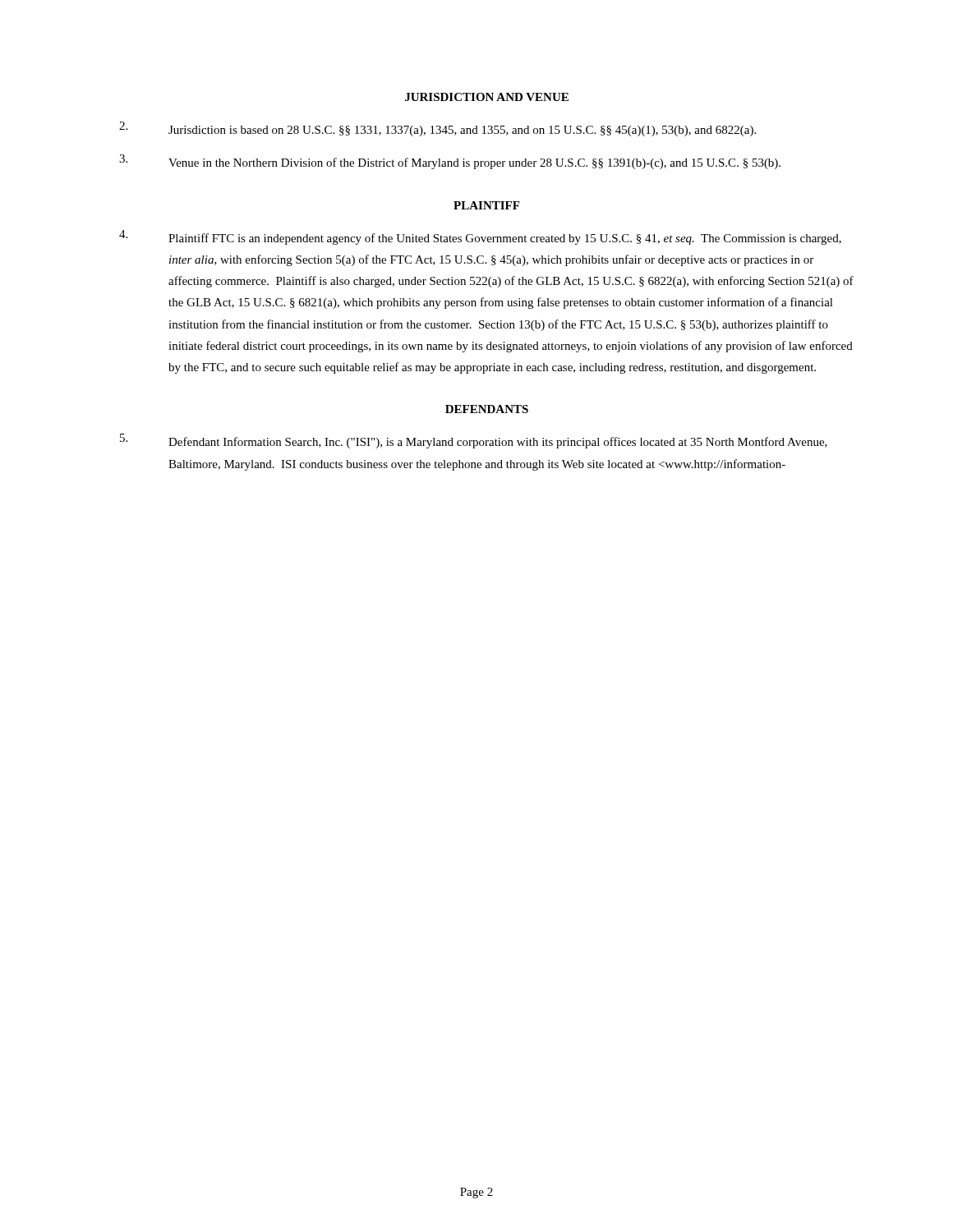Find the section header that reads "JURISDICTION AND VENUE"
The height and width of the screenshot is (1232, 953).
pos(487,97)
